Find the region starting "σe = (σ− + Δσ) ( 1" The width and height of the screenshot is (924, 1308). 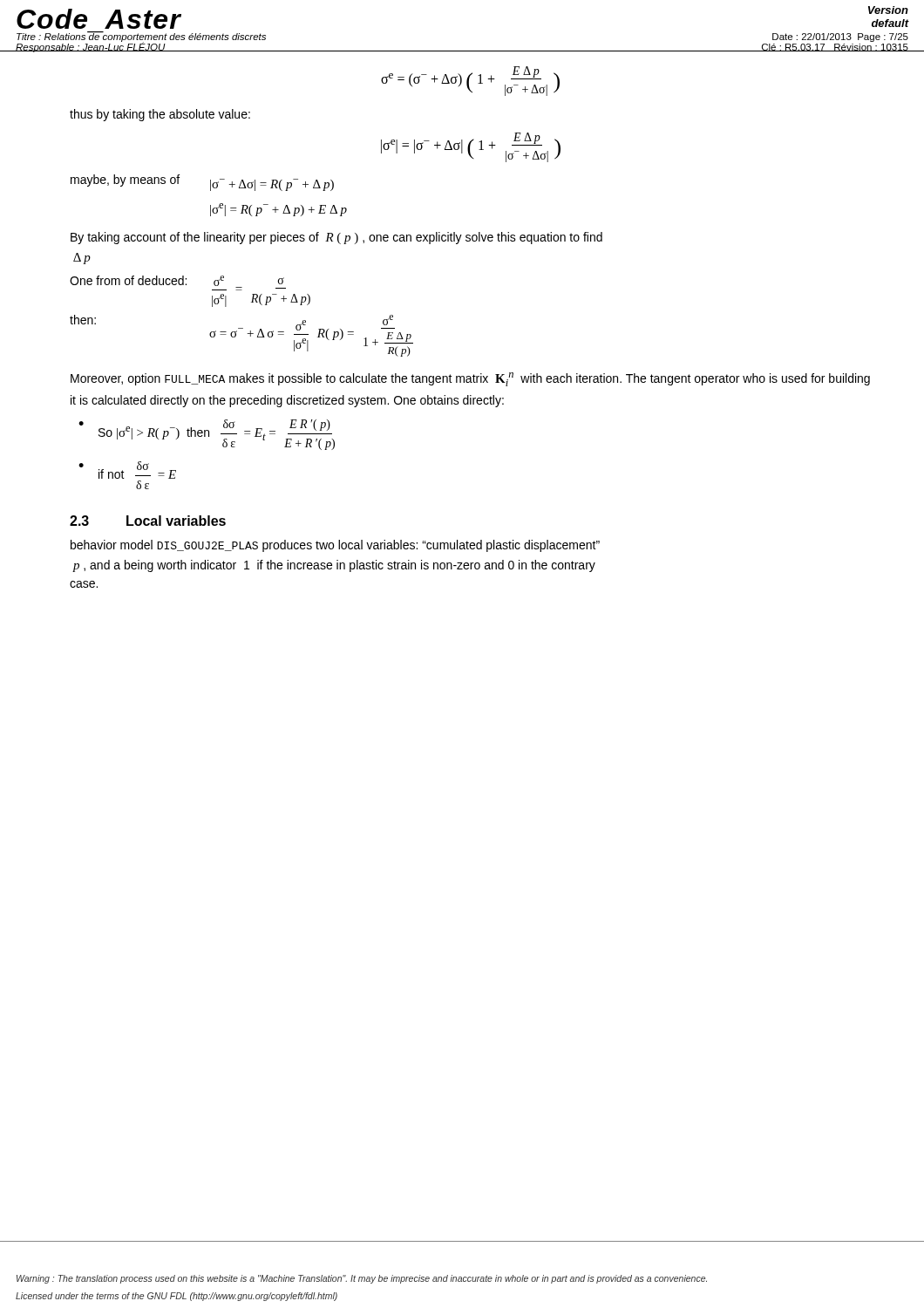click(x=471, y=80)
